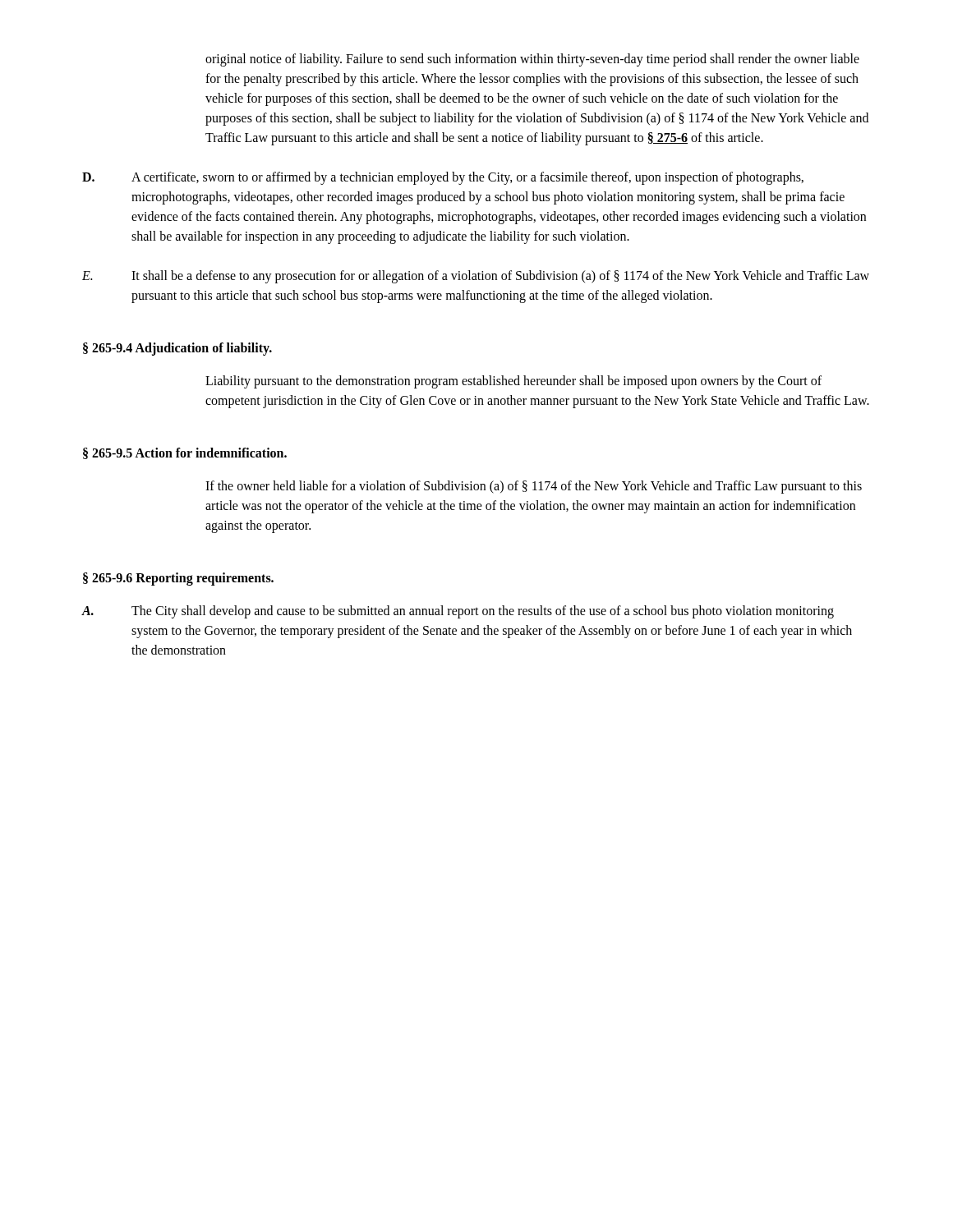This screenshot has height=1232, width=953.
Task: Click where it says "§ 265-9.6 Reporting requirements."
Action: tap(178, 578)
